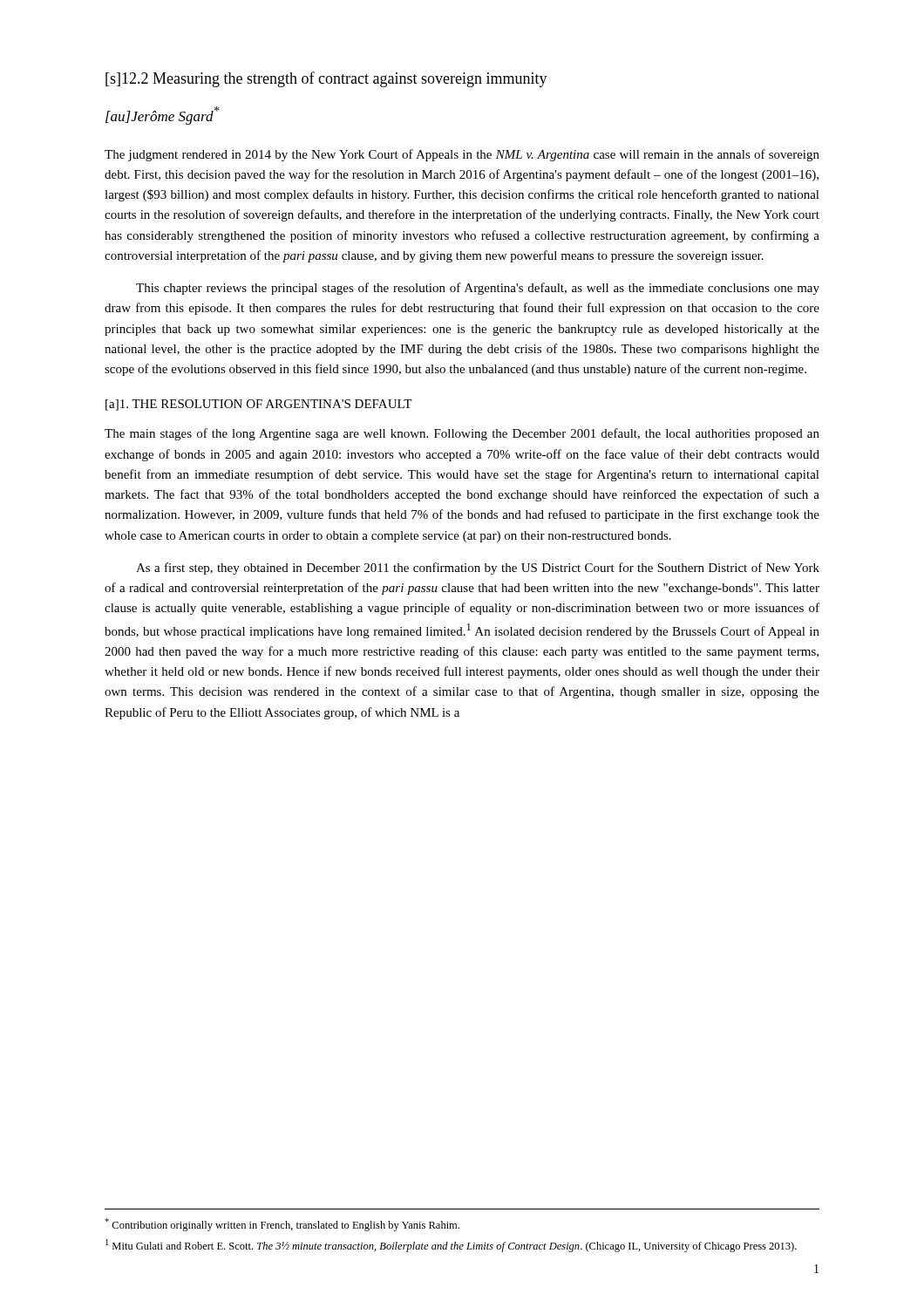Locate the passage starting "[a]1. THE RESOLUTION OF ARGENTINA'S"

click(258, 404)
